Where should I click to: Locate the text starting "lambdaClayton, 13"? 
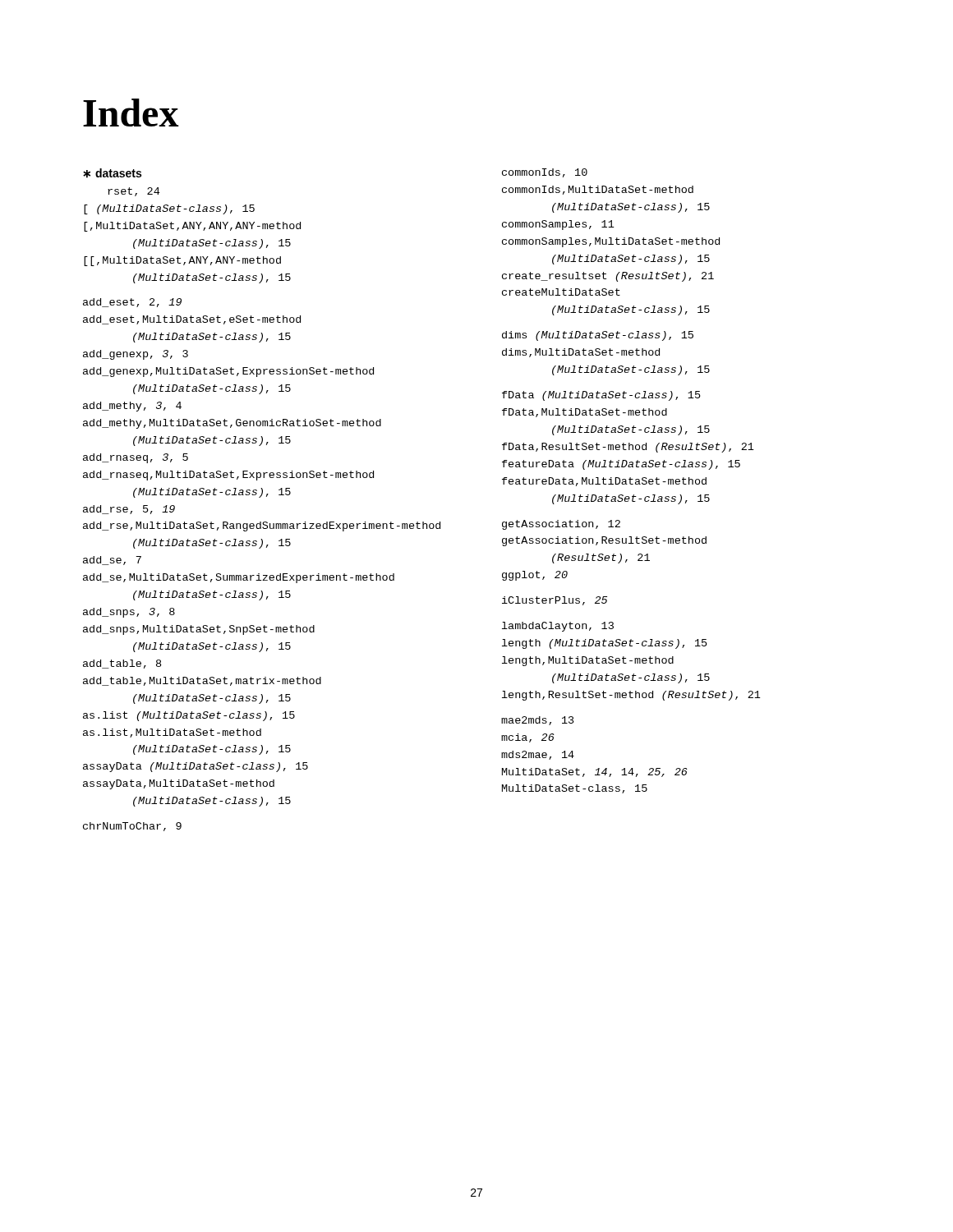(558, 626)
